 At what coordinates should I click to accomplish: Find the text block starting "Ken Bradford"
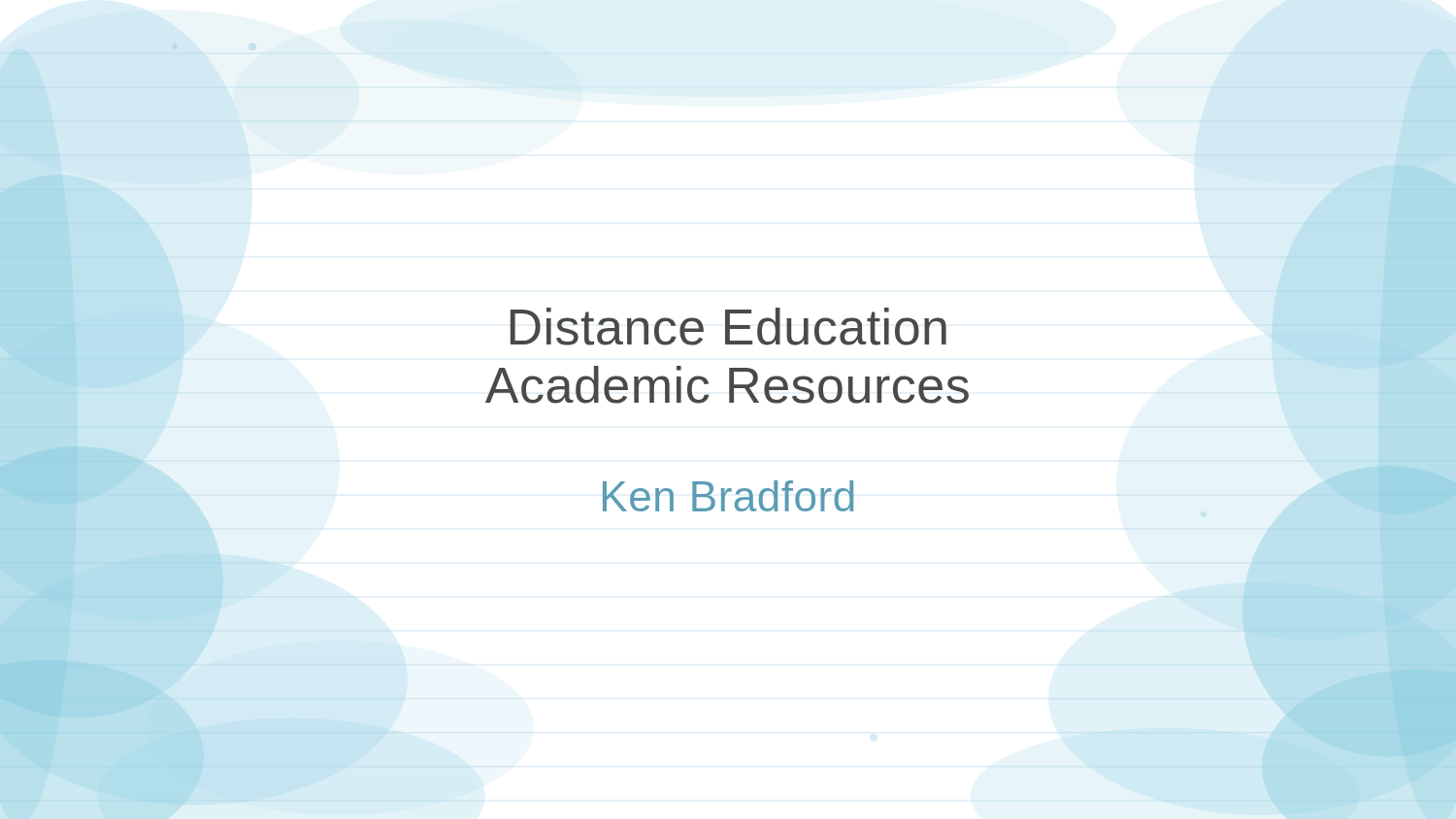[x=728, y=496]
